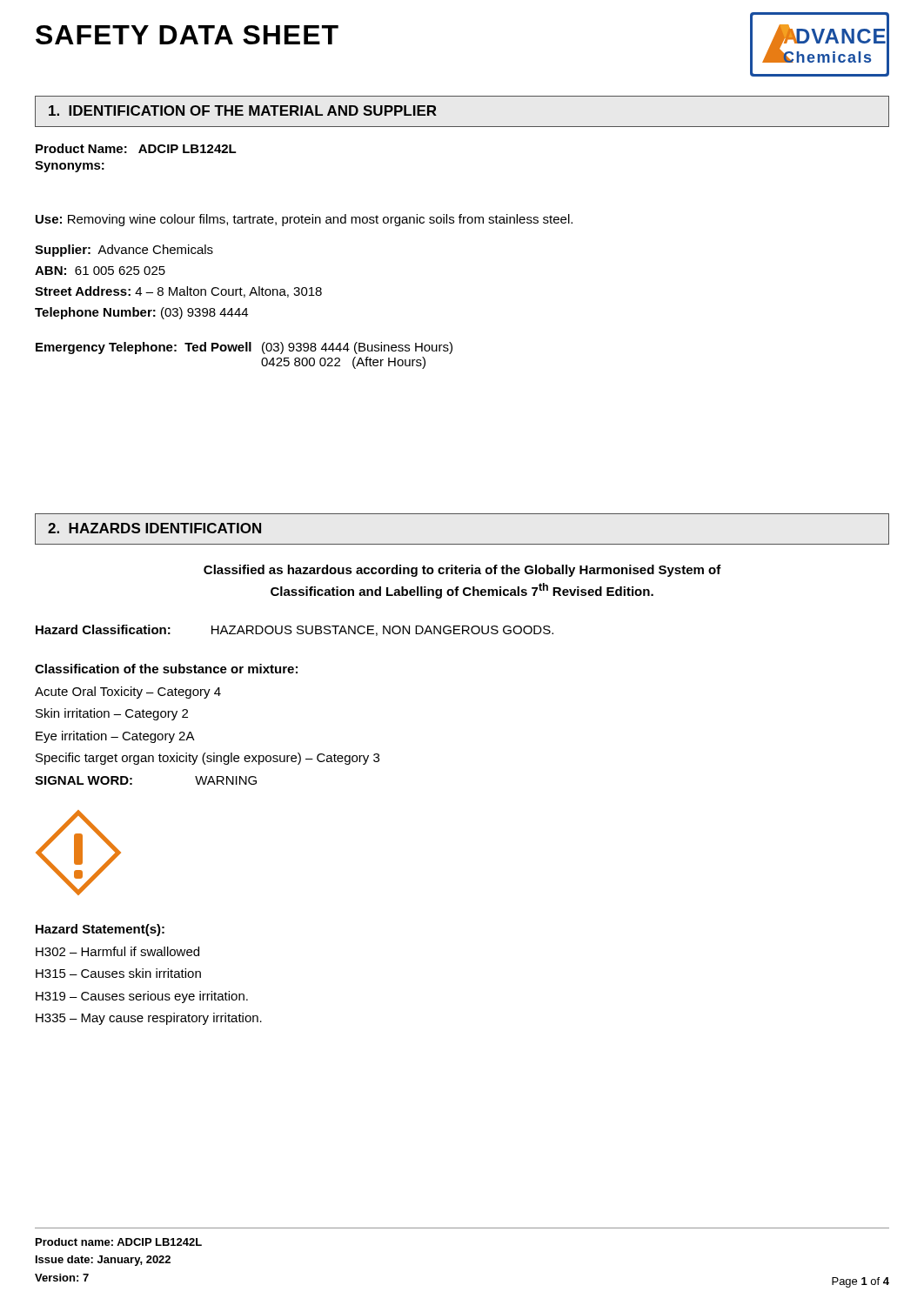Find the text that reads "SIGNAL WORD: WARNING"
Viewport: 924px width, 1305px height.
(x=79, y=780)
